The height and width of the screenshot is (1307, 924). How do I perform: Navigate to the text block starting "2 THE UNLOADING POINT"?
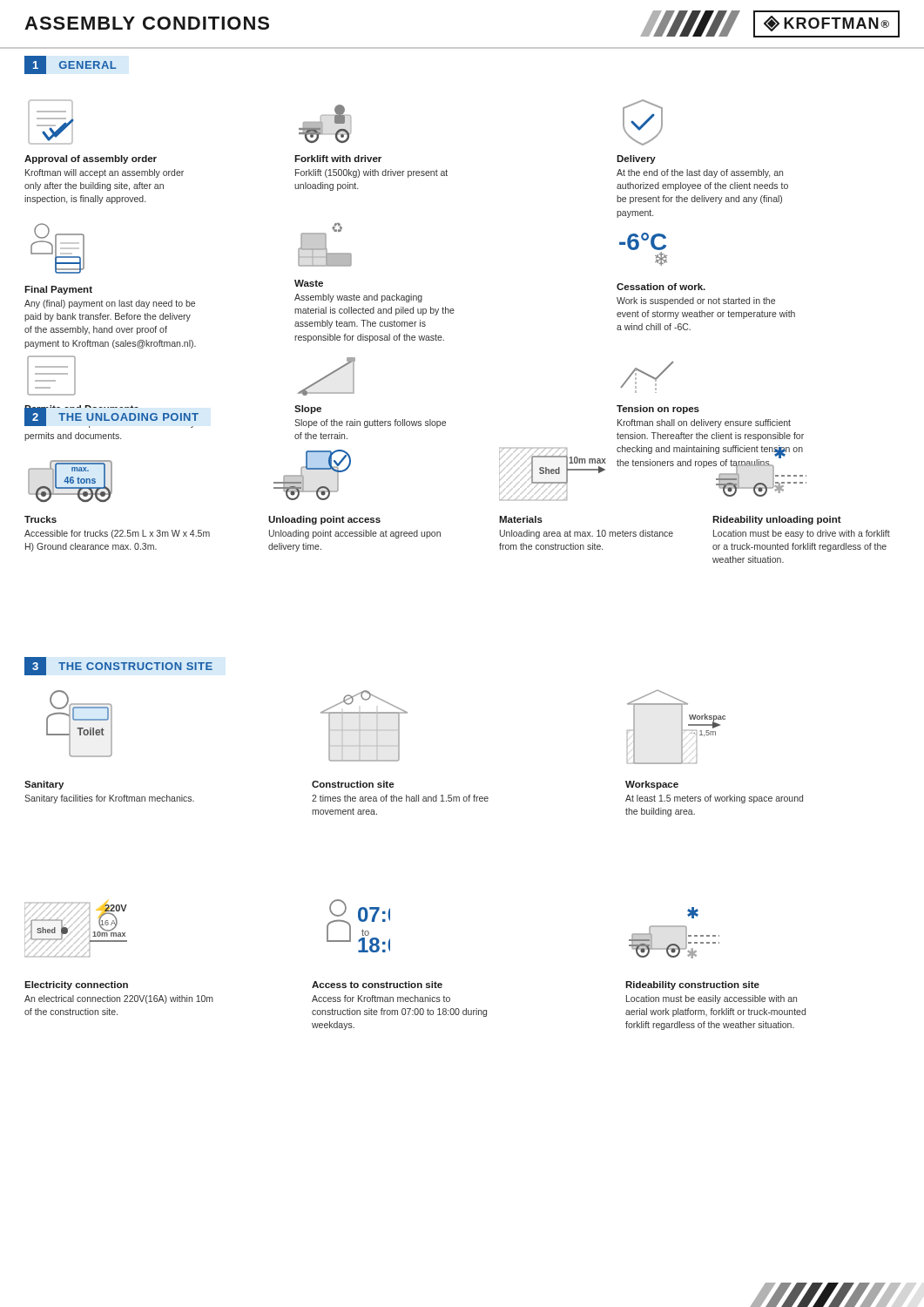(118, 417)
